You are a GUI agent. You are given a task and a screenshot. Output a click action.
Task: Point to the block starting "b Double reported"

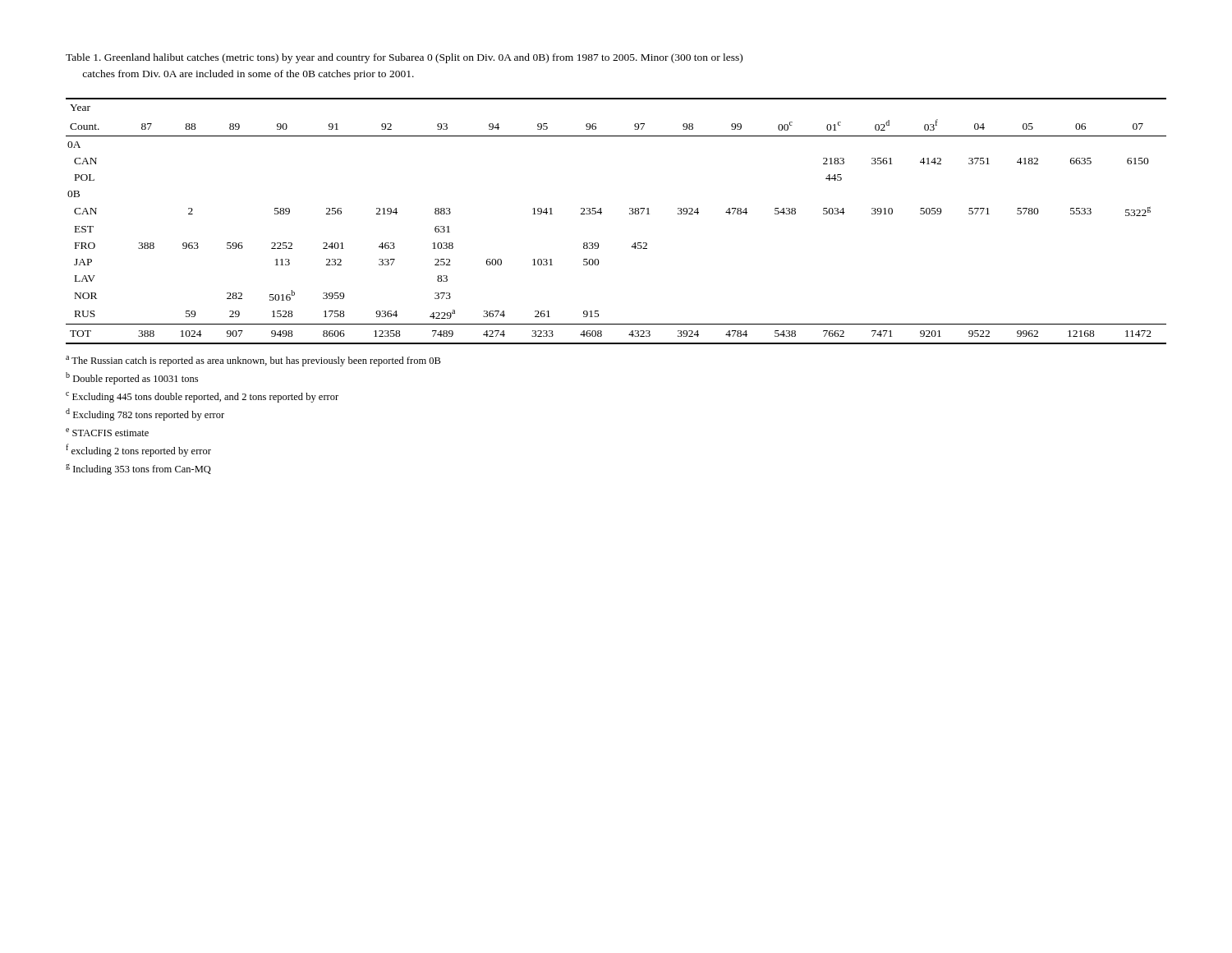[132, 378]
